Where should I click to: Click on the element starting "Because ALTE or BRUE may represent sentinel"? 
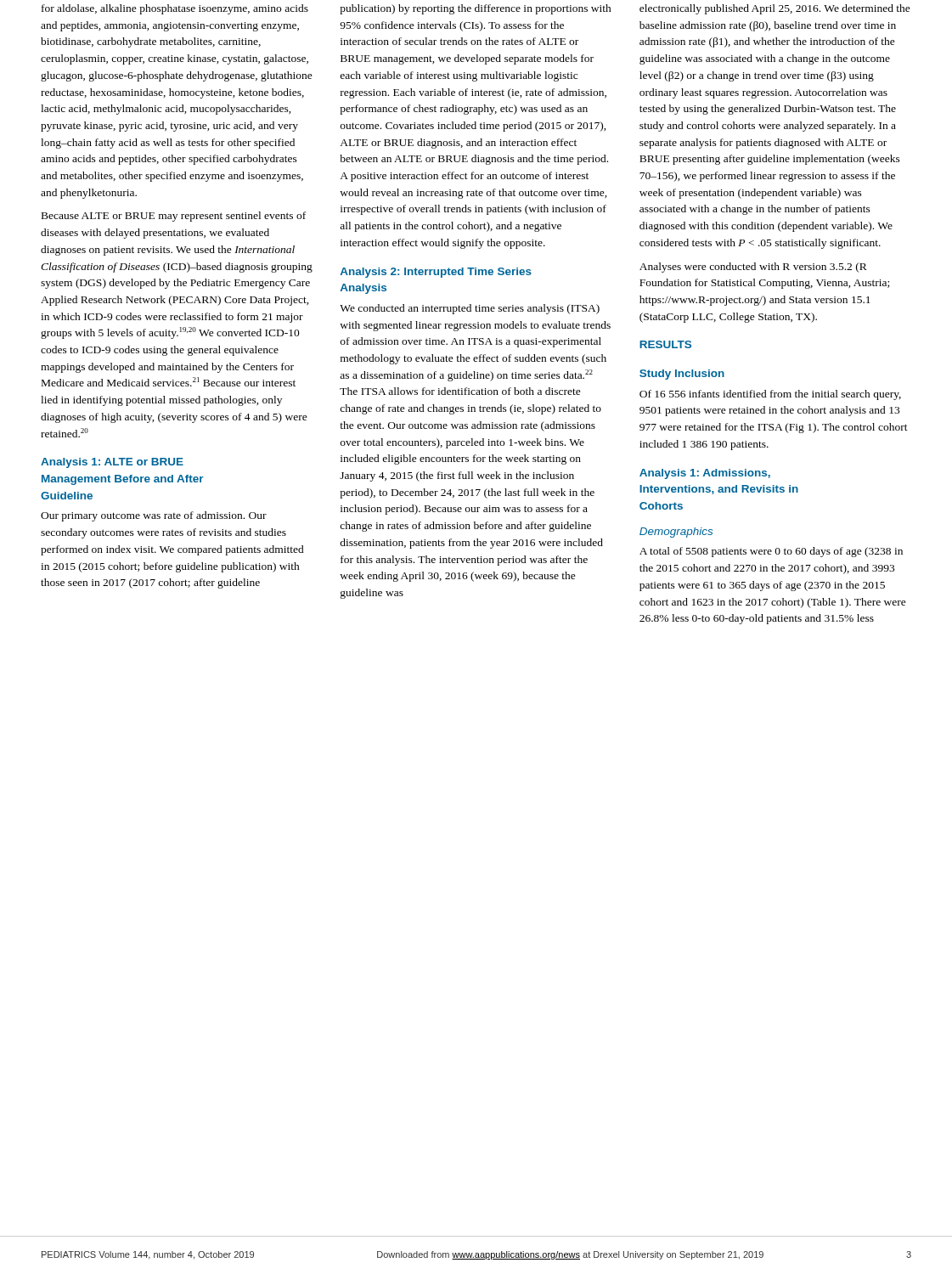[x=177, y=325]
